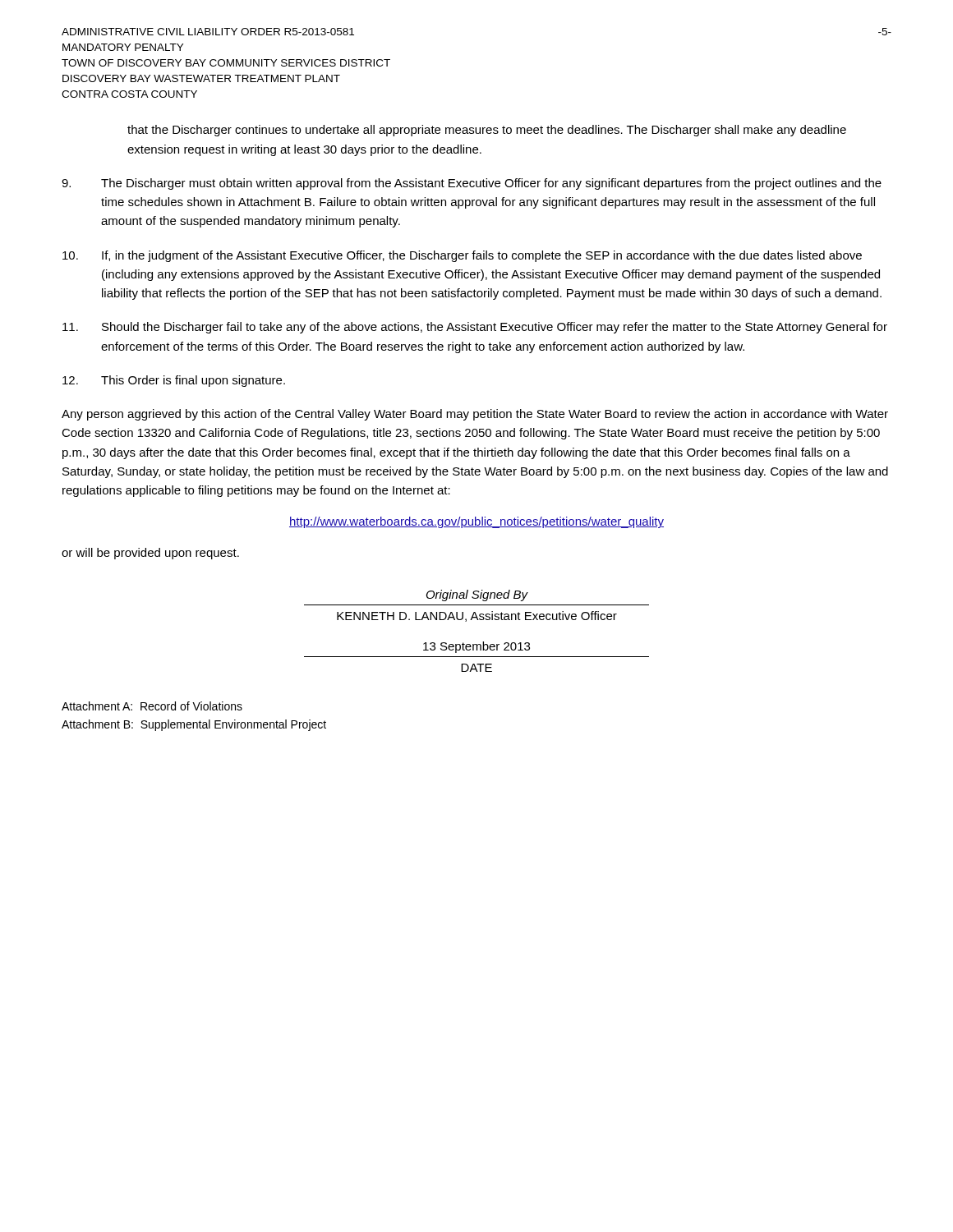Select the element starting "or will be provided upon request."
Image resolution: width=953 pixels, height=1232 pixels.
click(x=151, y=553)
